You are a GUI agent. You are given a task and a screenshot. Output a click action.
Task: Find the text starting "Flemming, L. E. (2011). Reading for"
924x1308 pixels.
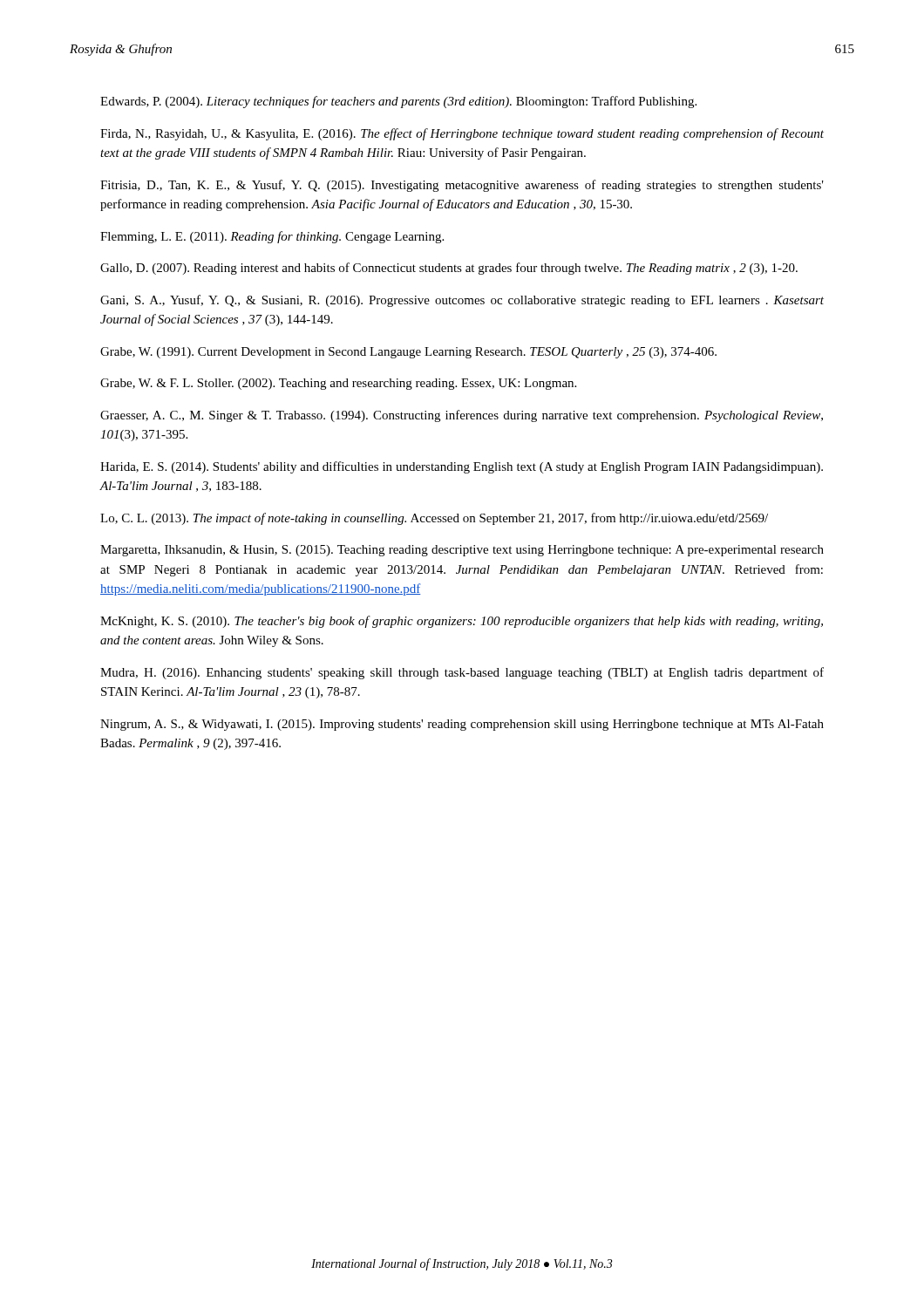(x=272, y=236)
